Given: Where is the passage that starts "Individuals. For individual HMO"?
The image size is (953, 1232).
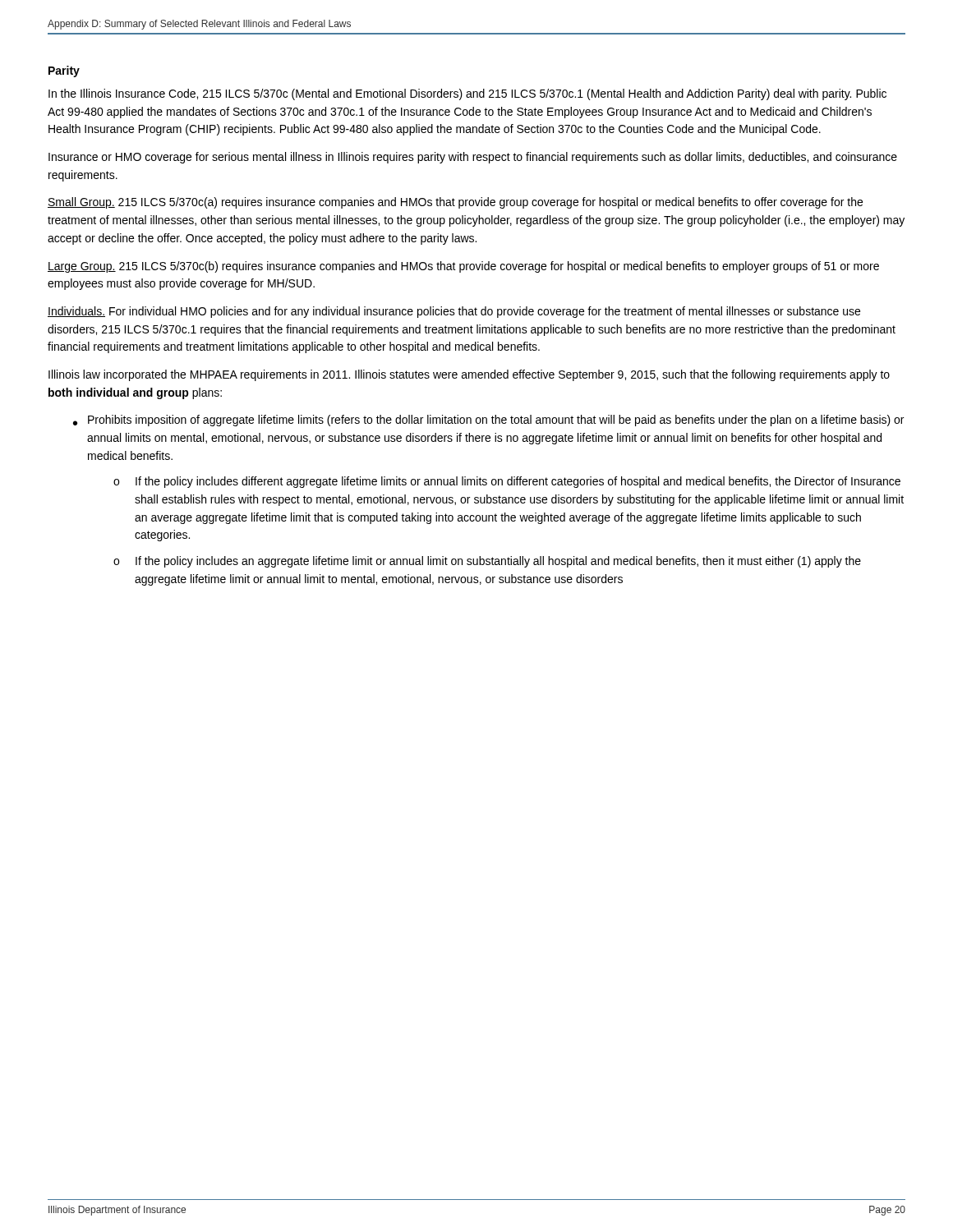Looking at the screenshot, I should tap(472, 329).
